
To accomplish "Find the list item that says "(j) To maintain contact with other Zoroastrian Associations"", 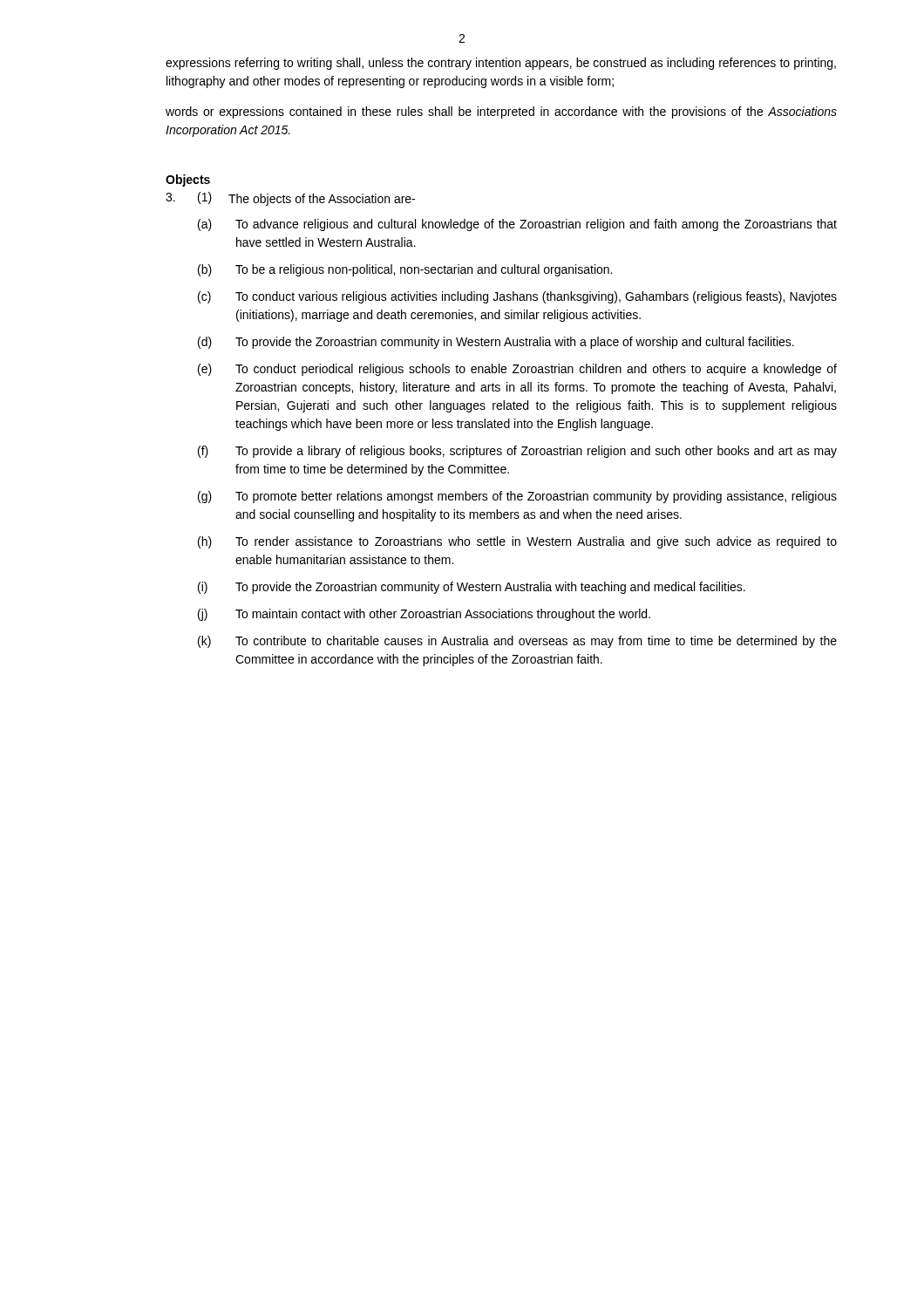I will pos(517,614).
